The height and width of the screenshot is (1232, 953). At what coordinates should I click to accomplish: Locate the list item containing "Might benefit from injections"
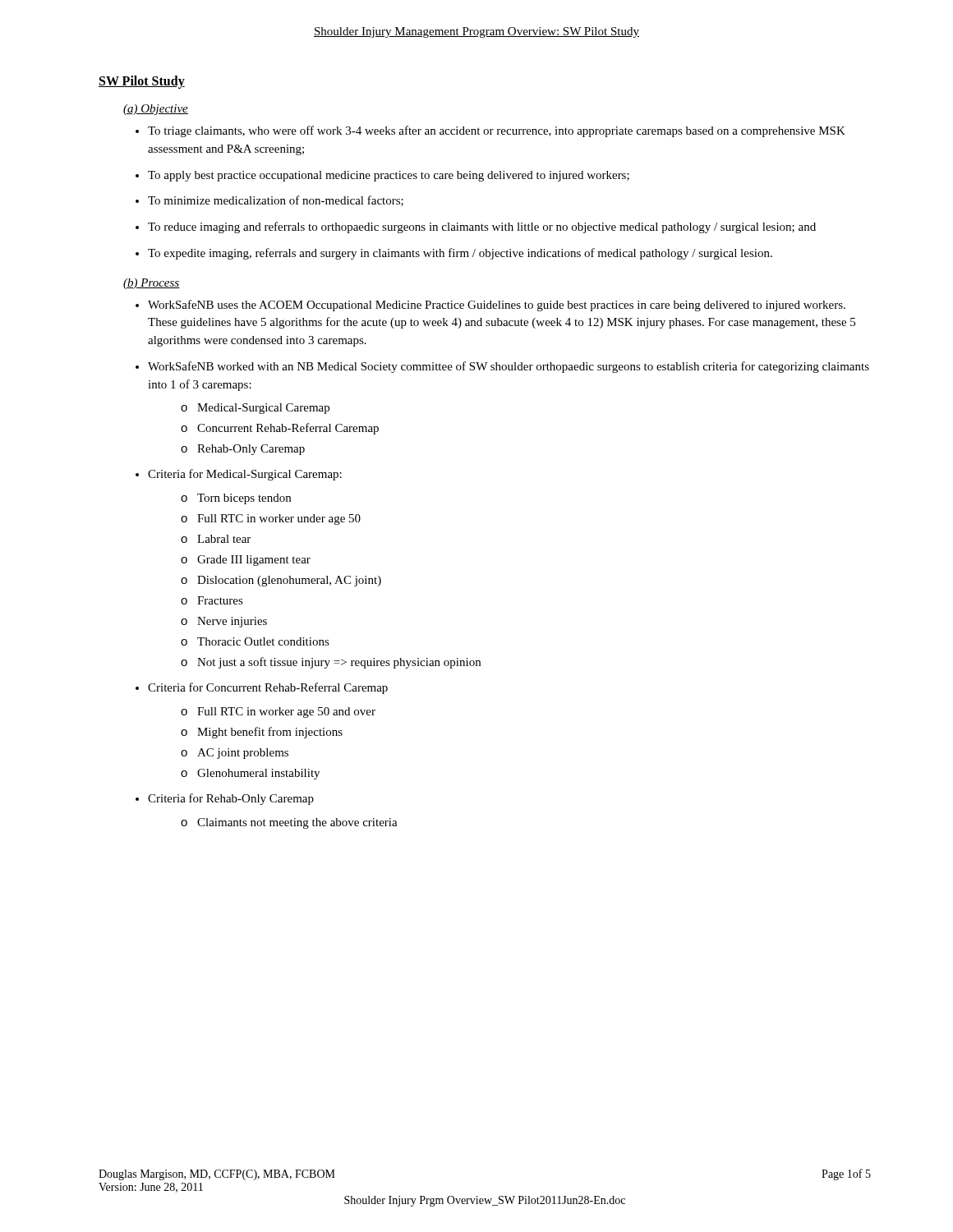tap(270, 732)
